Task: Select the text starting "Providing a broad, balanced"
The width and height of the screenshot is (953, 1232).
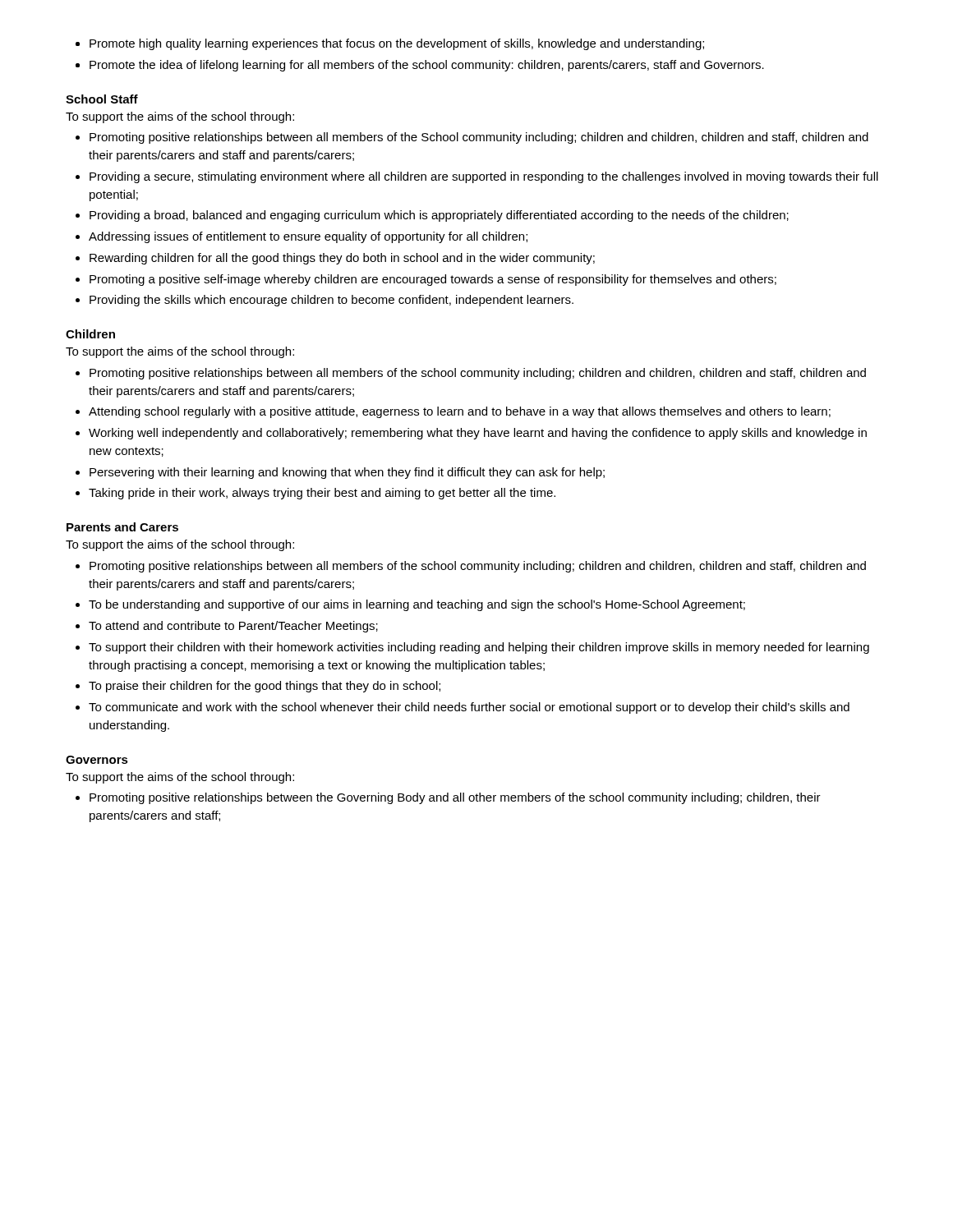Action: point(488,215)
